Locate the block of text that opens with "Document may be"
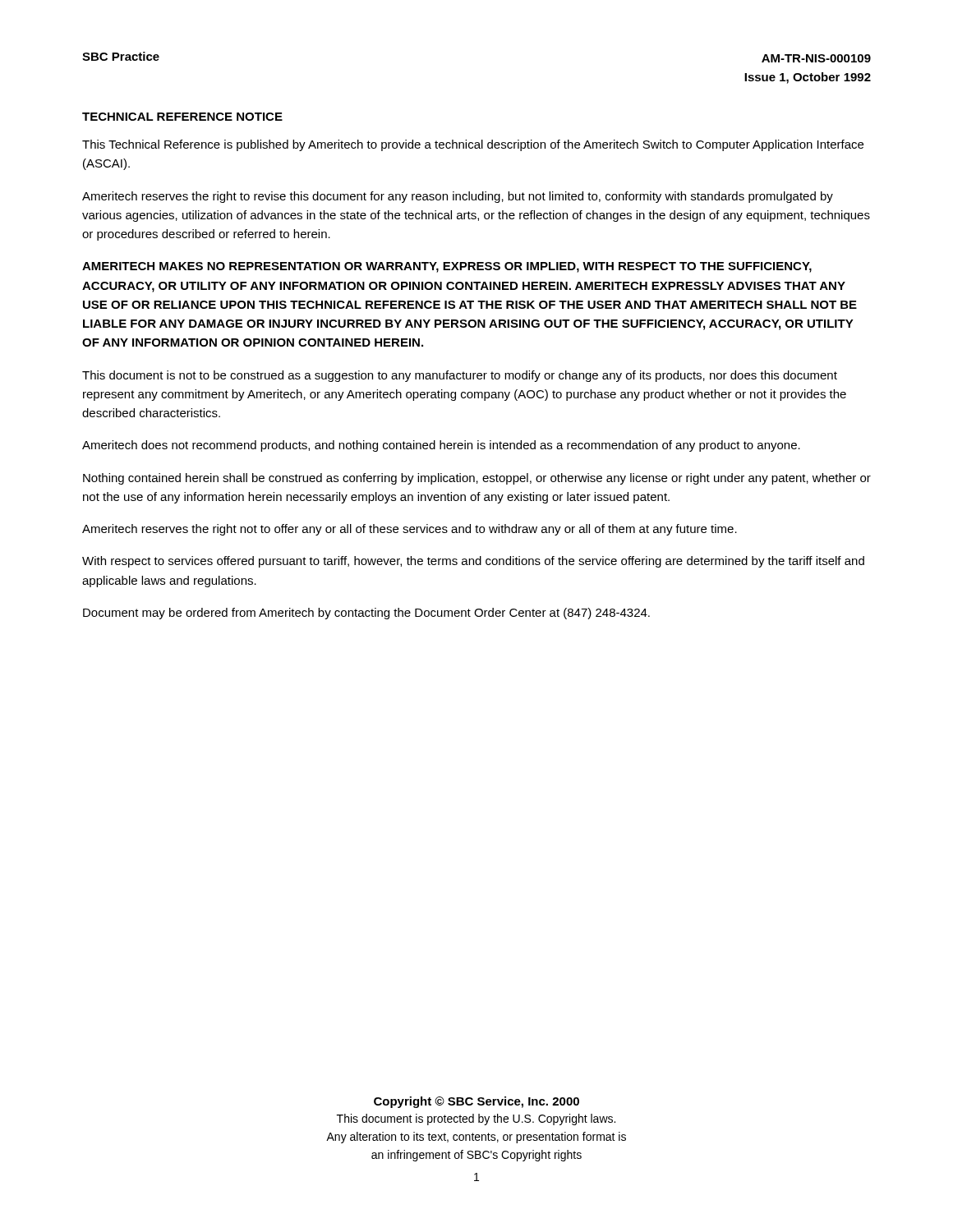Screen dimensions: 1232x953 click(366, 612)
